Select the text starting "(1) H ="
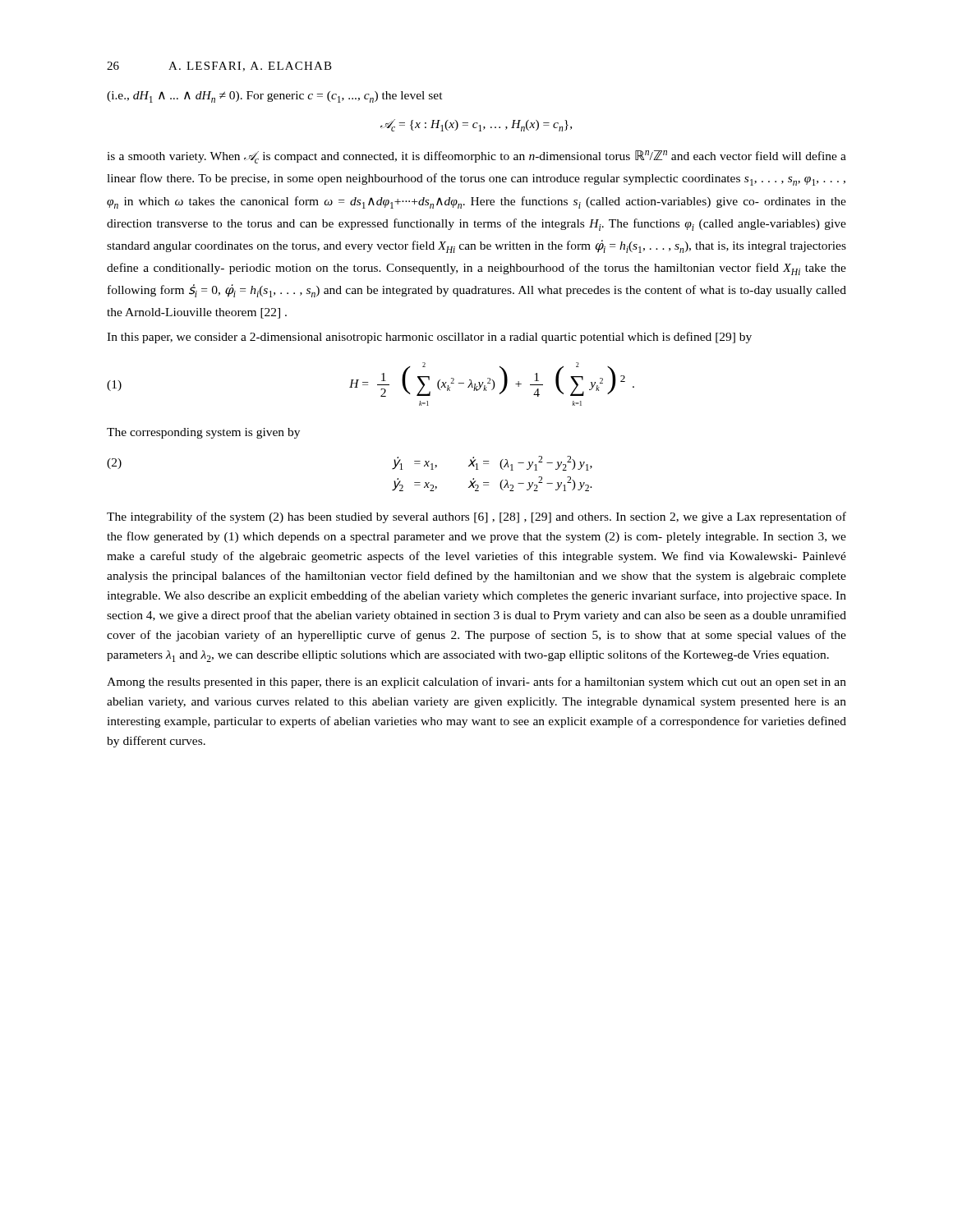 point(476,385)
